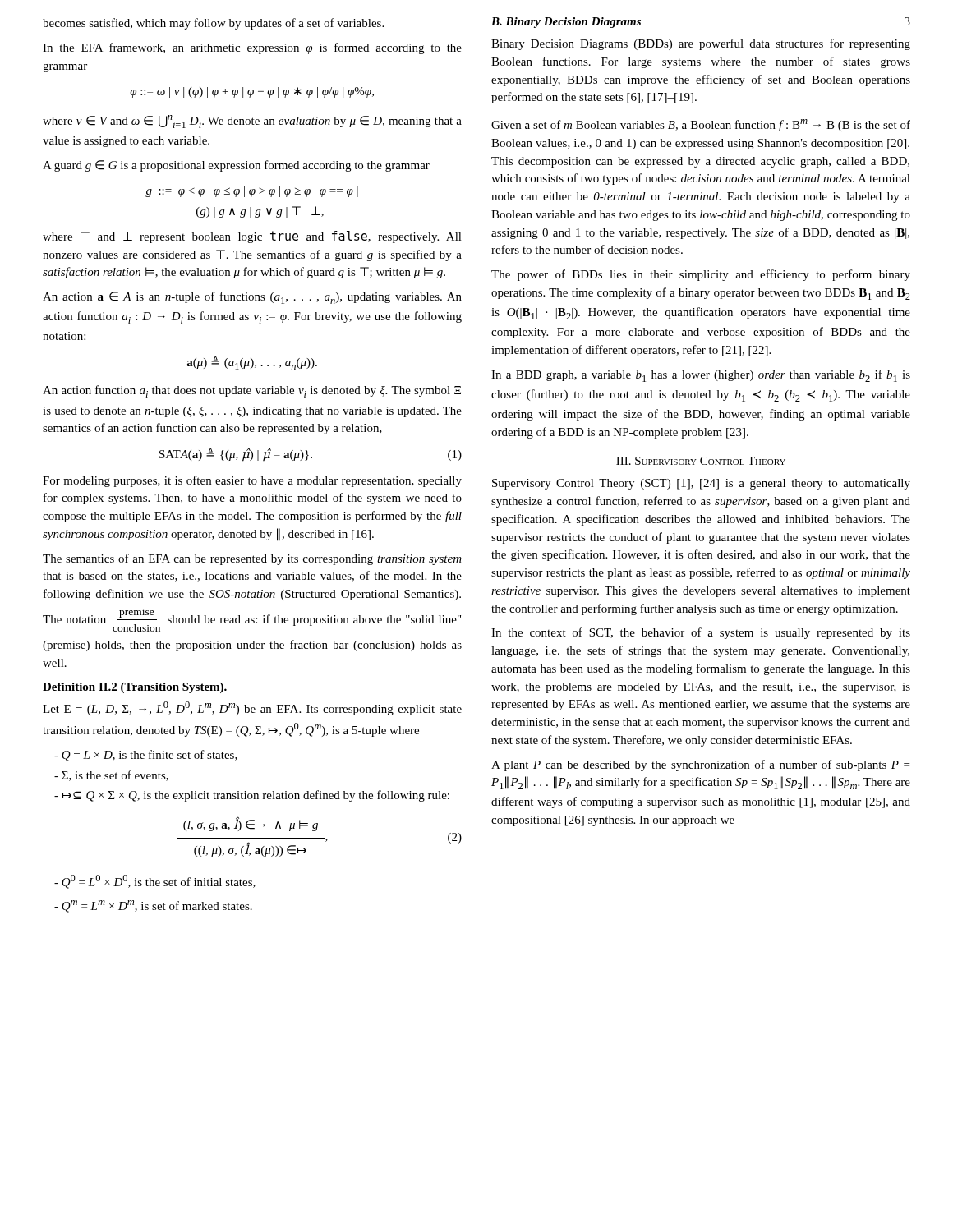Click the passage that begins "A plant P can be described by"
The width and height of the screenshot is (953, 1232).
point(701,793)
